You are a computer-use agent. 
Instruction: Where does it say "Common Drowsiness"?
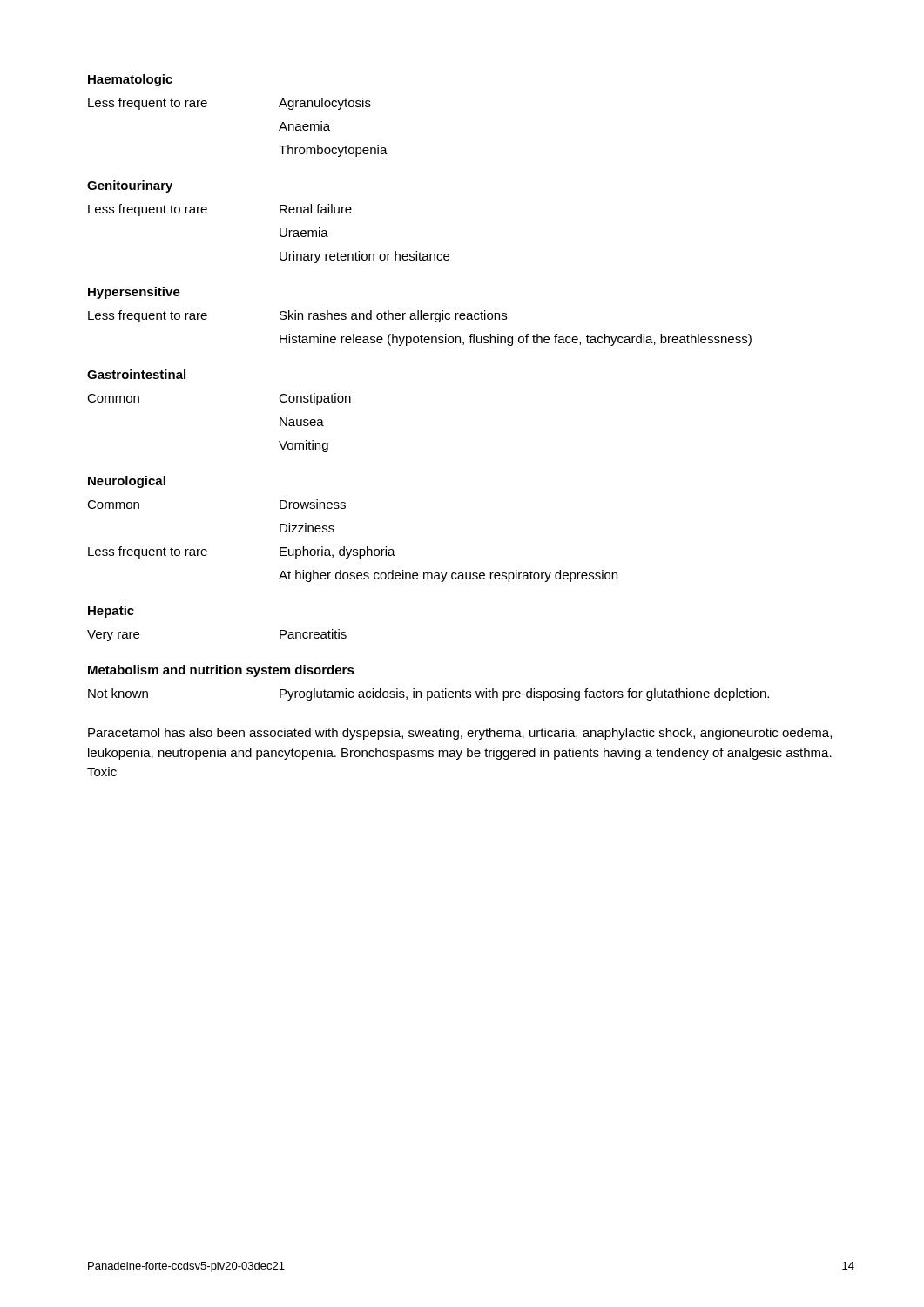coord(109,504)
